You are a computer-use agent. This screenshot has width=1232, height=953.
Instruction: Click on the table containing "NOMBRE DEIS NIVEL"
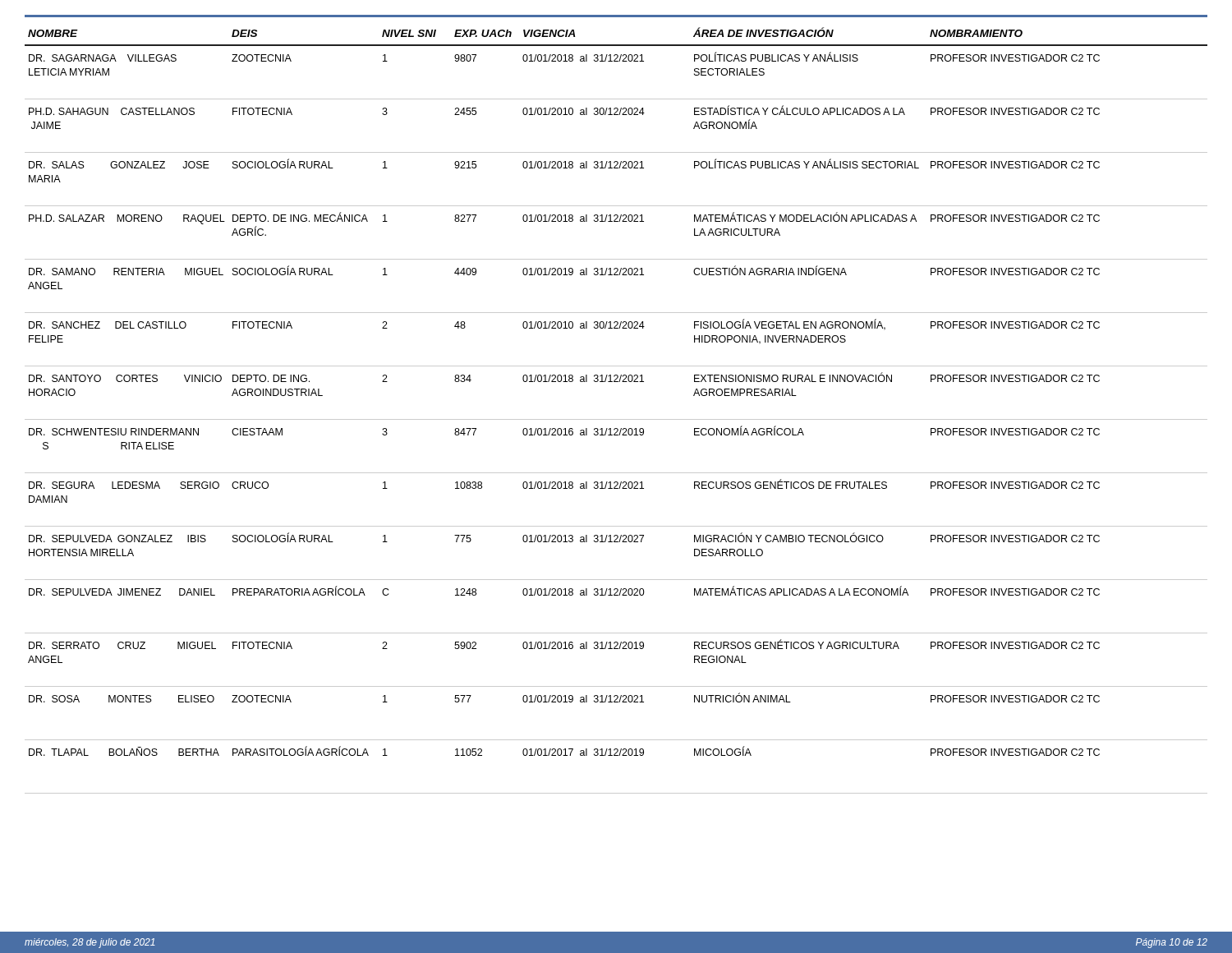pos(616,410)
